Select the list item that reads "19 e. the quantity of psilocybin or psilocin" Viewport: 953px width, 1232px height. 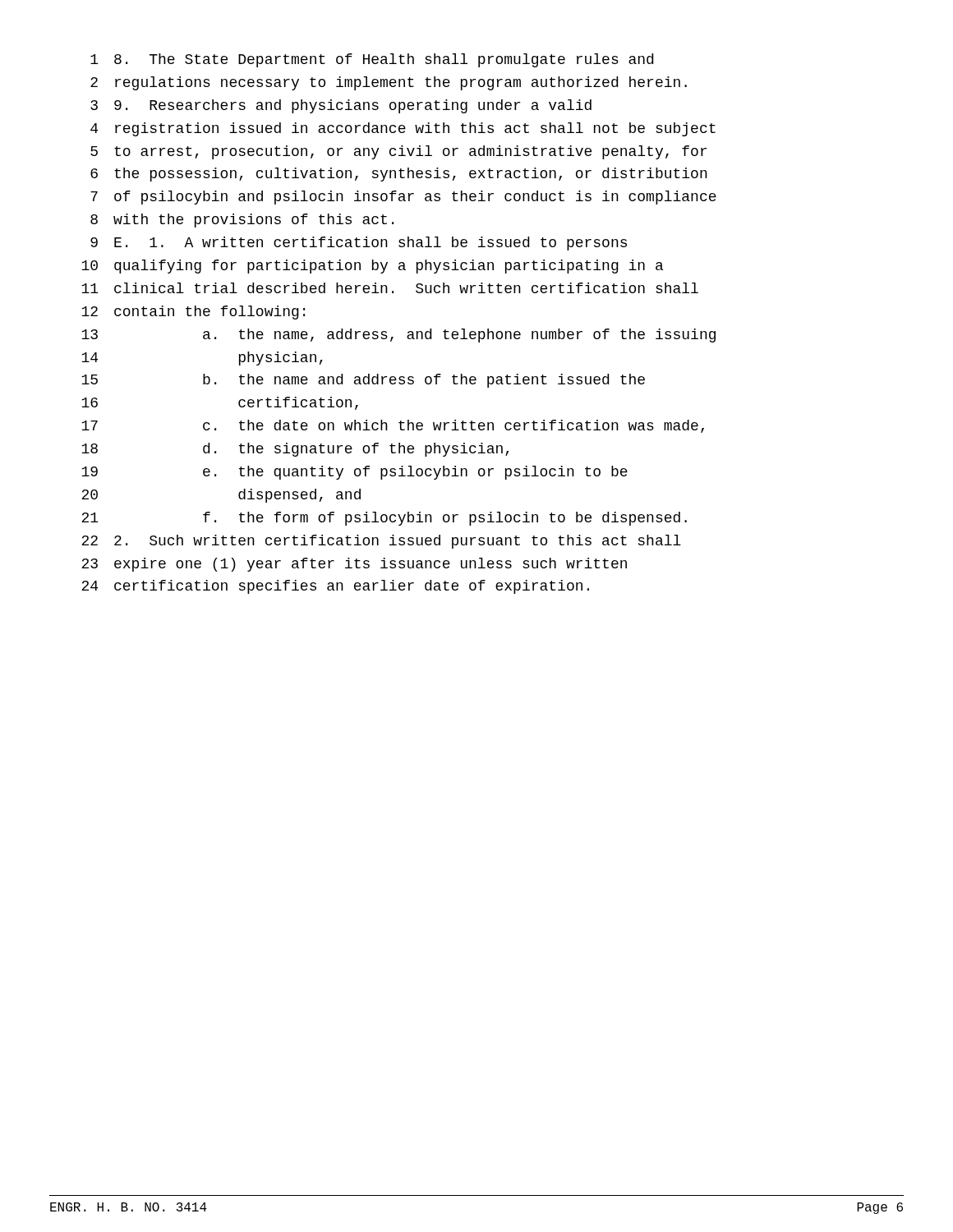point(476,485)
